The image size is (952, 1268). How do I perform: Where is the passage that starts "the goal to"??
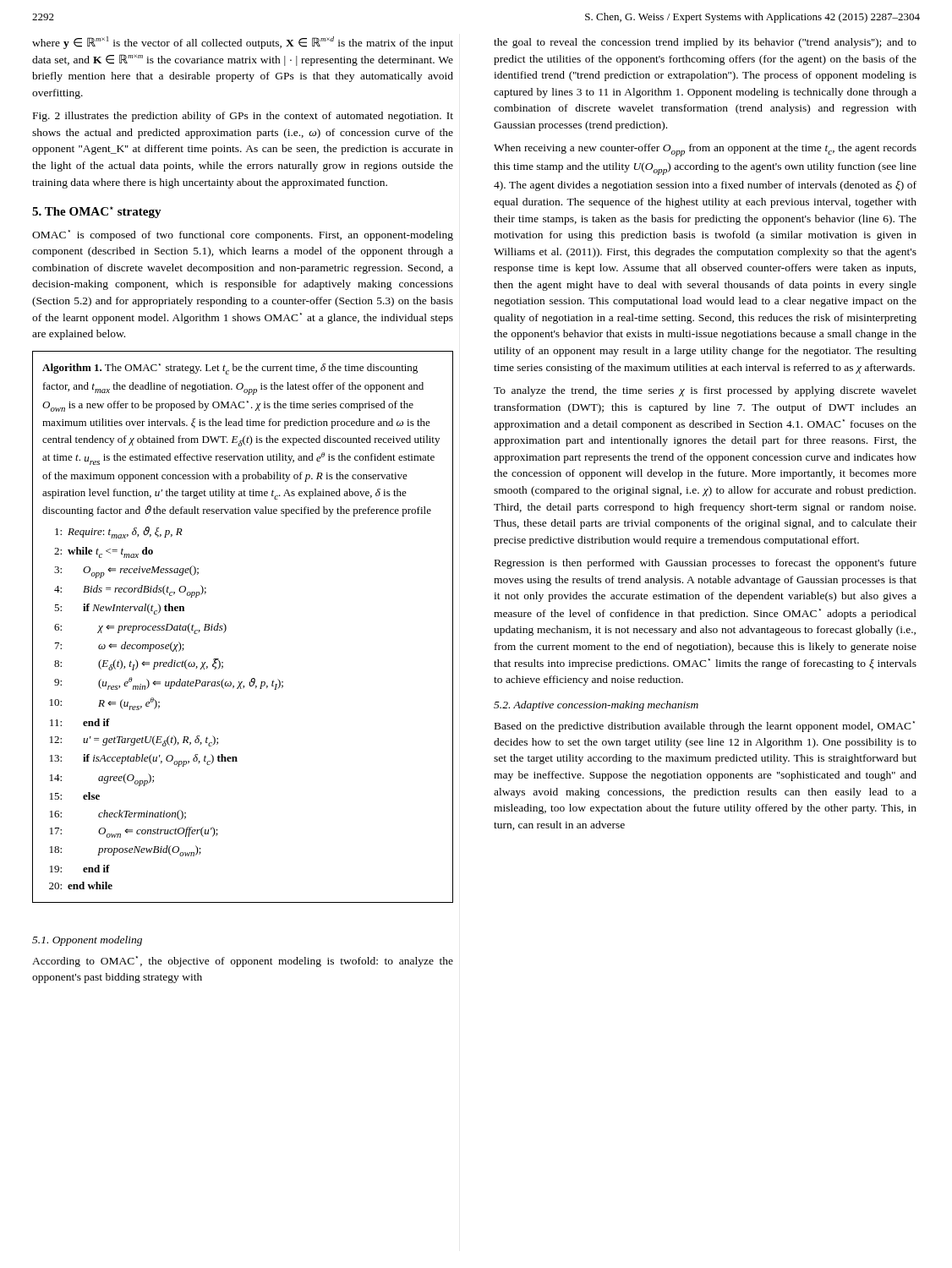705,83
